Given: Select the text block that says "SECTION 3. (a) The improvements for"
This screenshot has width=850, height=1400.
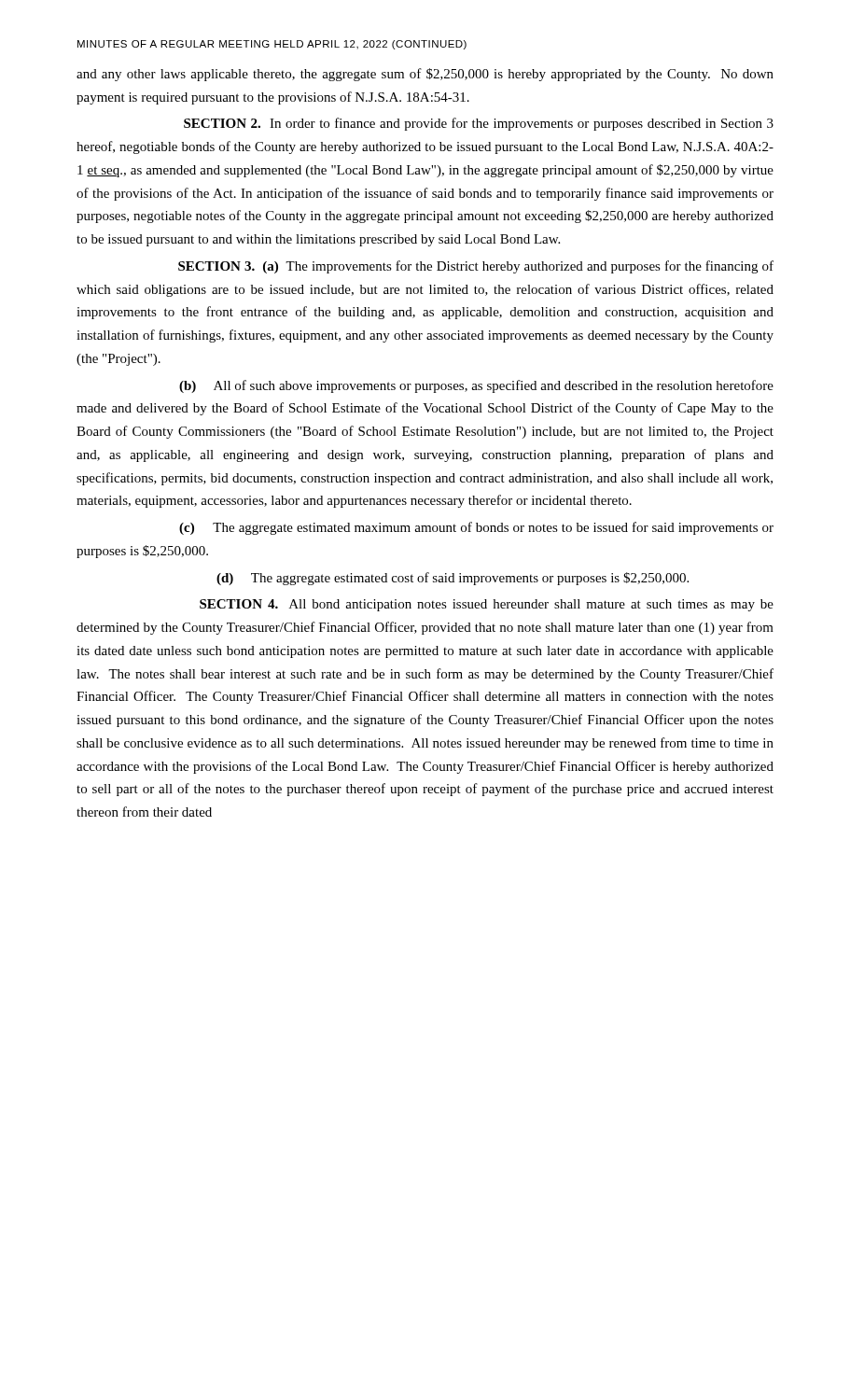Looking at the screenshot, I should [425, 313].
